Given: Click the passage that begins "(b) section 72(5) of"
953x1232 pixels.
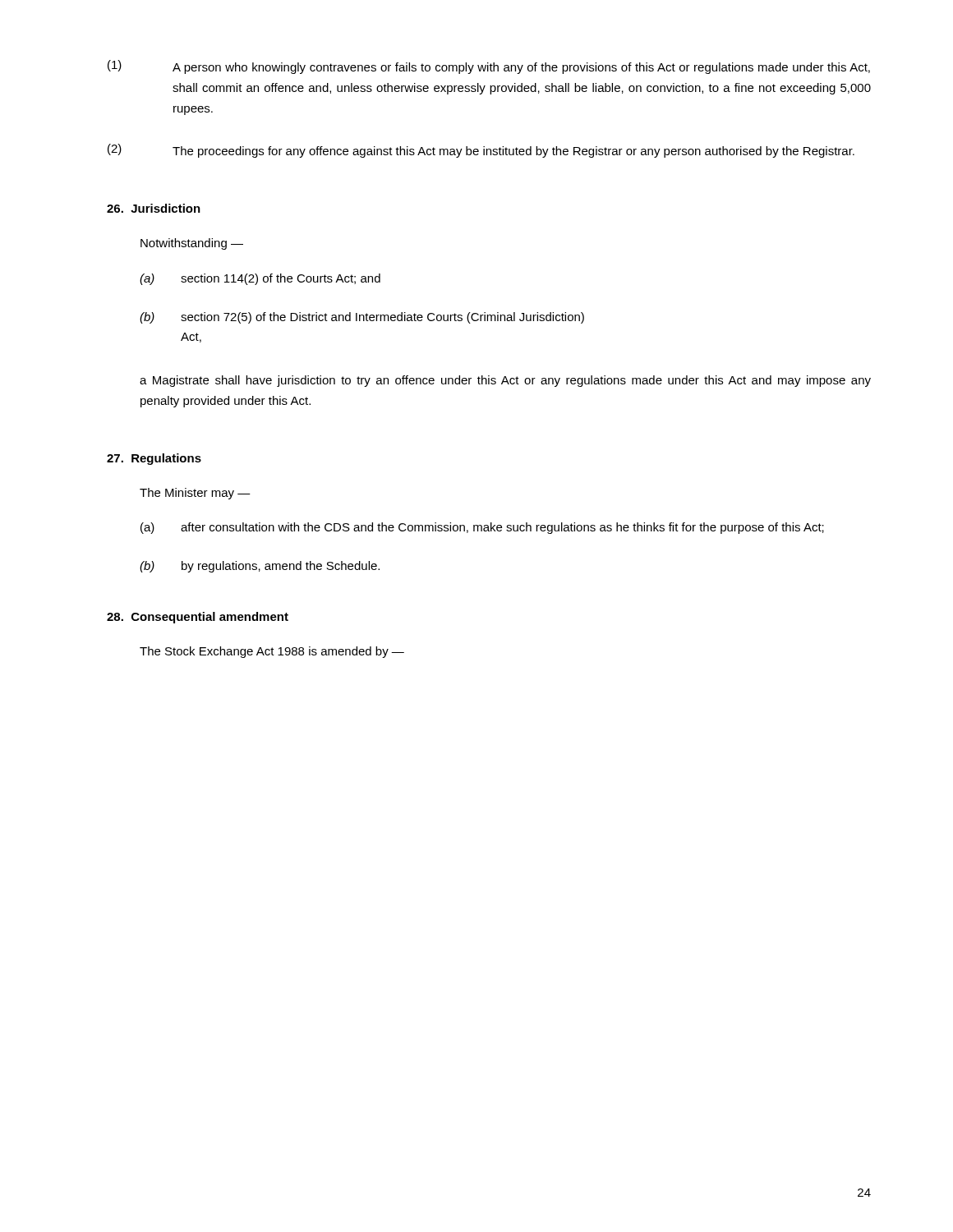Looking at the screenshot, I should tap(505, 327).
